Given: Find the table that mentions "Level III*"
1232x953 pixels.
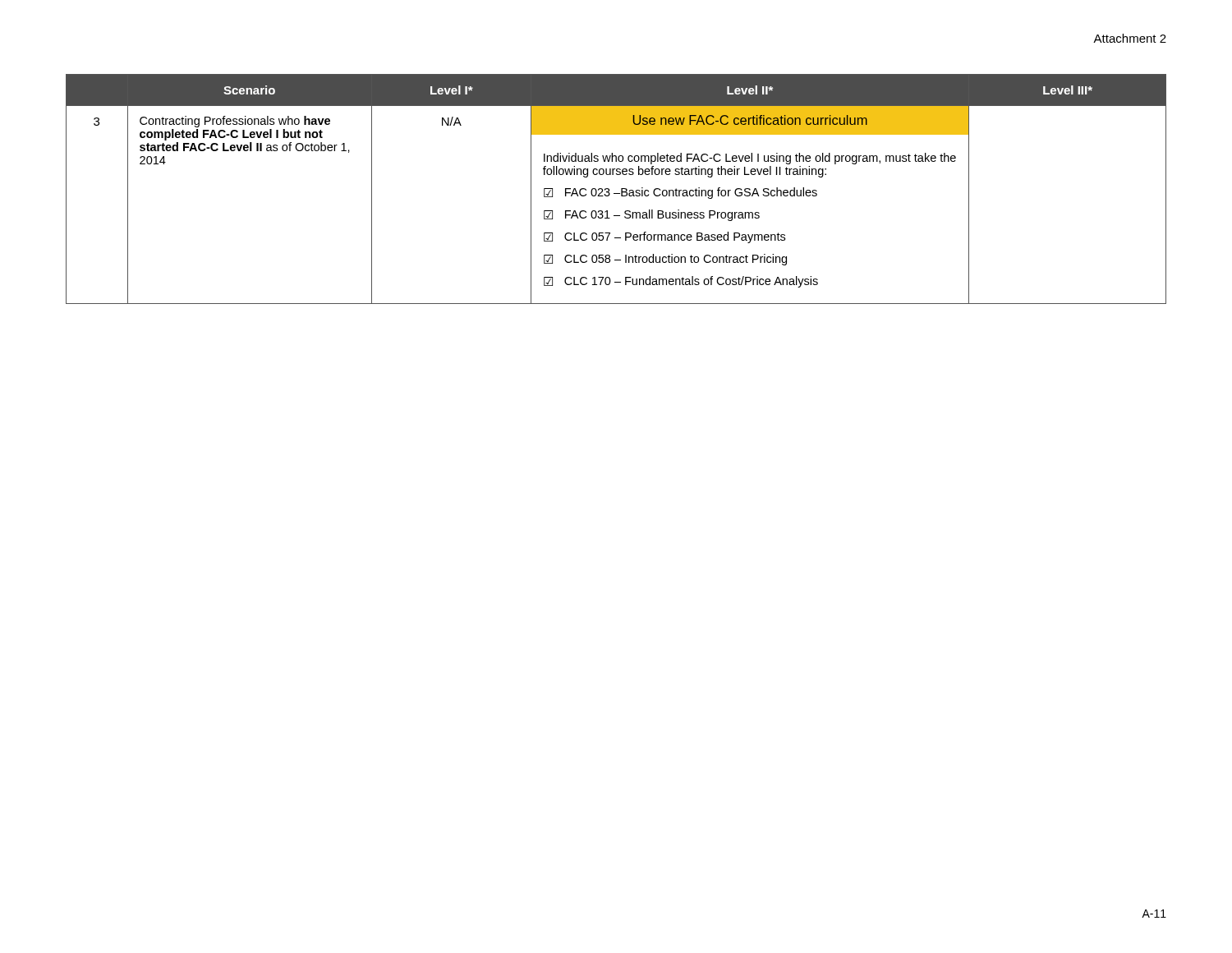Looking at the screenshot, I should [616, 189].
